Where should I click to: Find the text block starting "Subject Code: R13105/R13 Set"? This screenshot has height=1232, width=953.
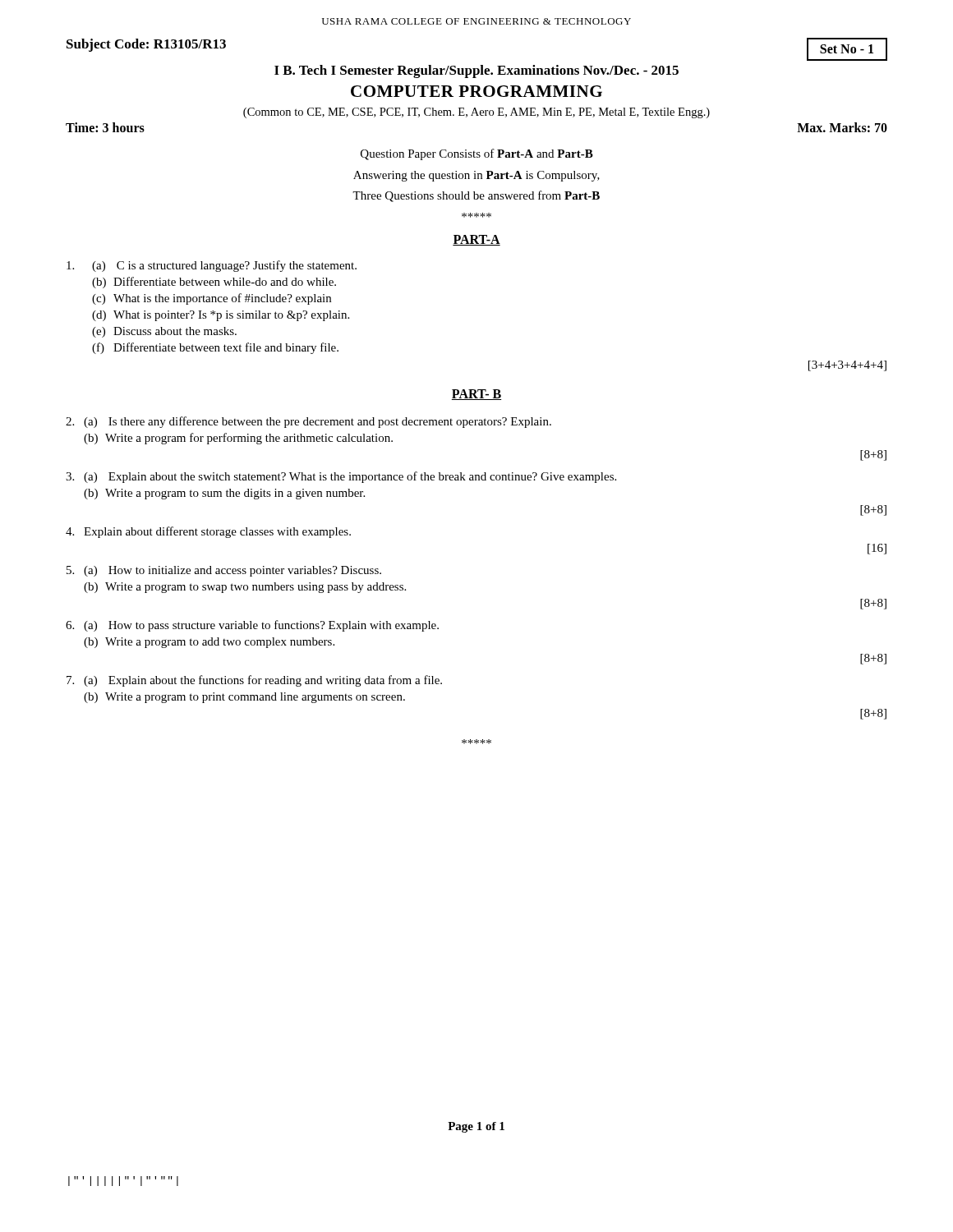(476, 69)
